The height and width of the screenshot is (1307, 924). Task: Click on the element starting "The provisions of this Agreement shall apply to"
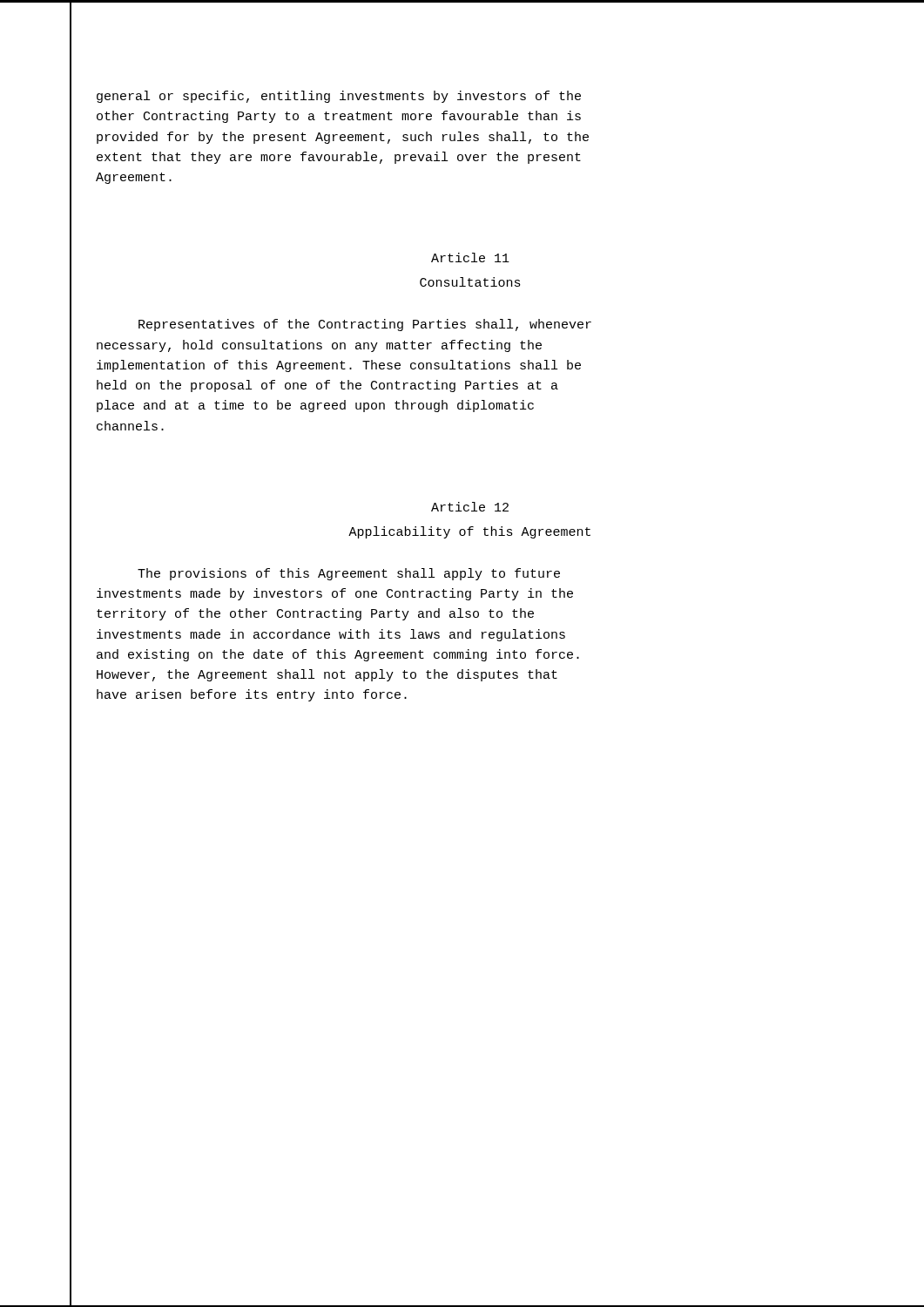tap(470, 635)
